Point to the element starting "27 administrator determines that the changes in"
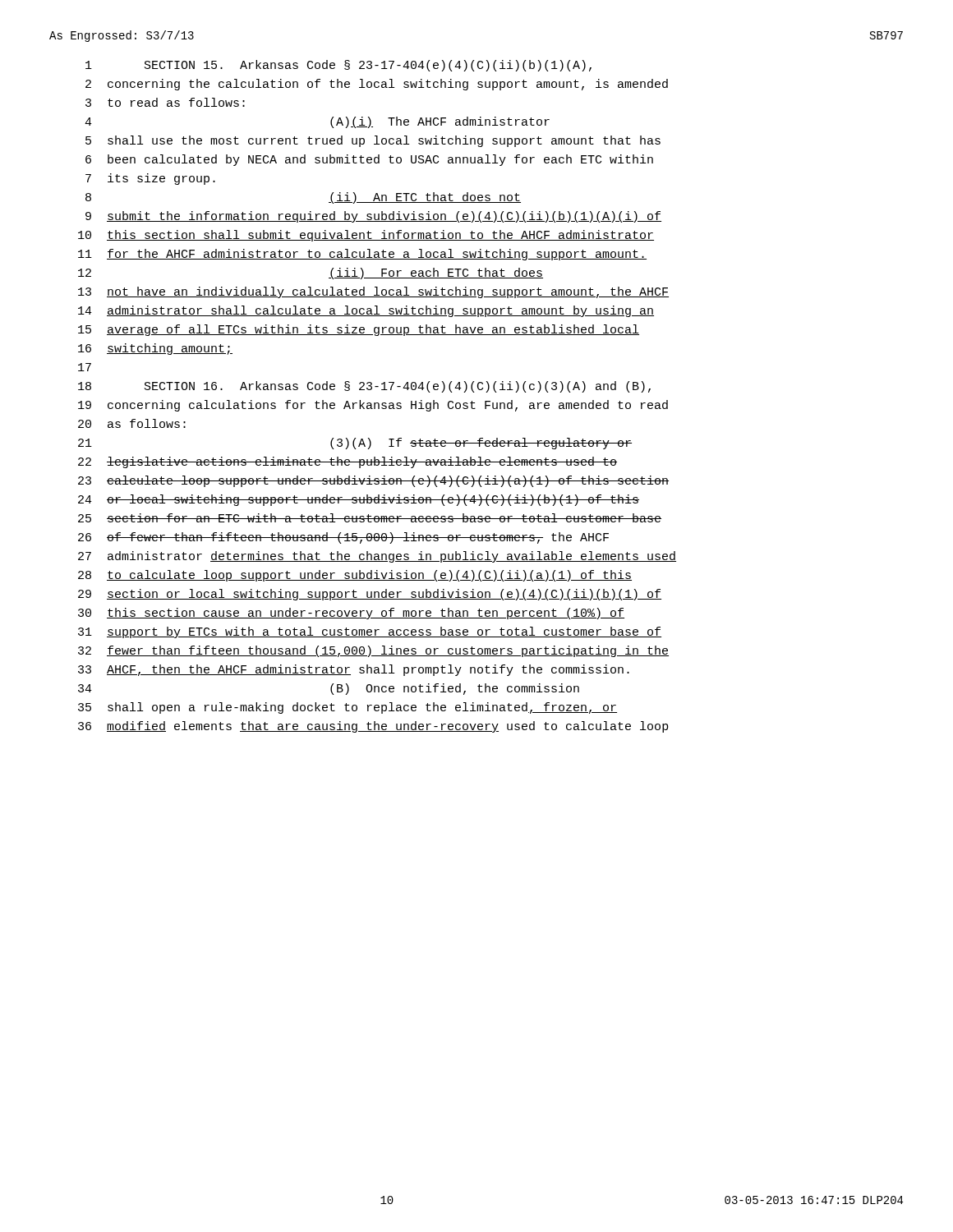 tap(476, 557)
